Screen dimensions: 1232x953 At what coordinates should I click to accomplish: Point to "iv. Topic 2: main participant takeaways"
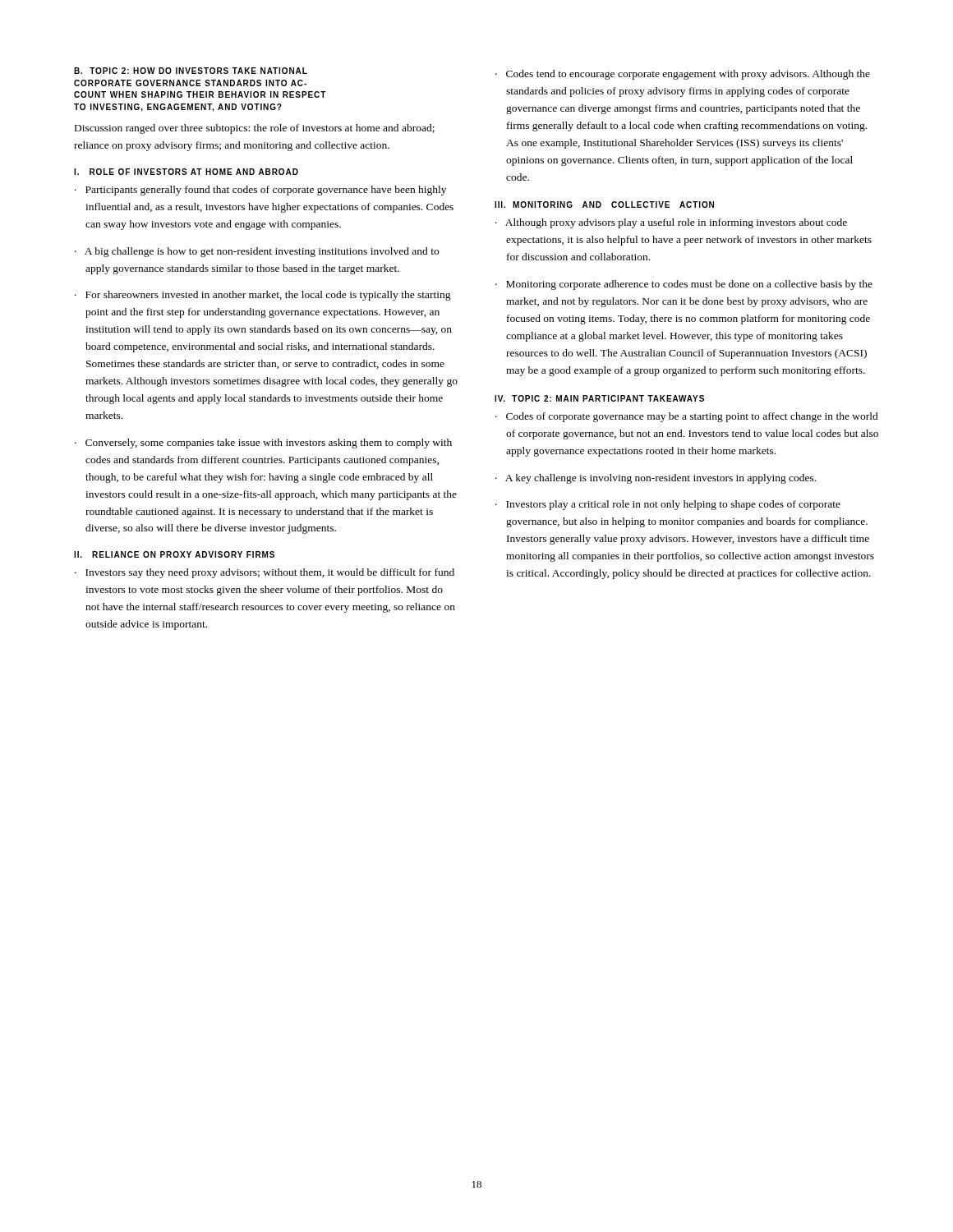[x=600, y=399]
